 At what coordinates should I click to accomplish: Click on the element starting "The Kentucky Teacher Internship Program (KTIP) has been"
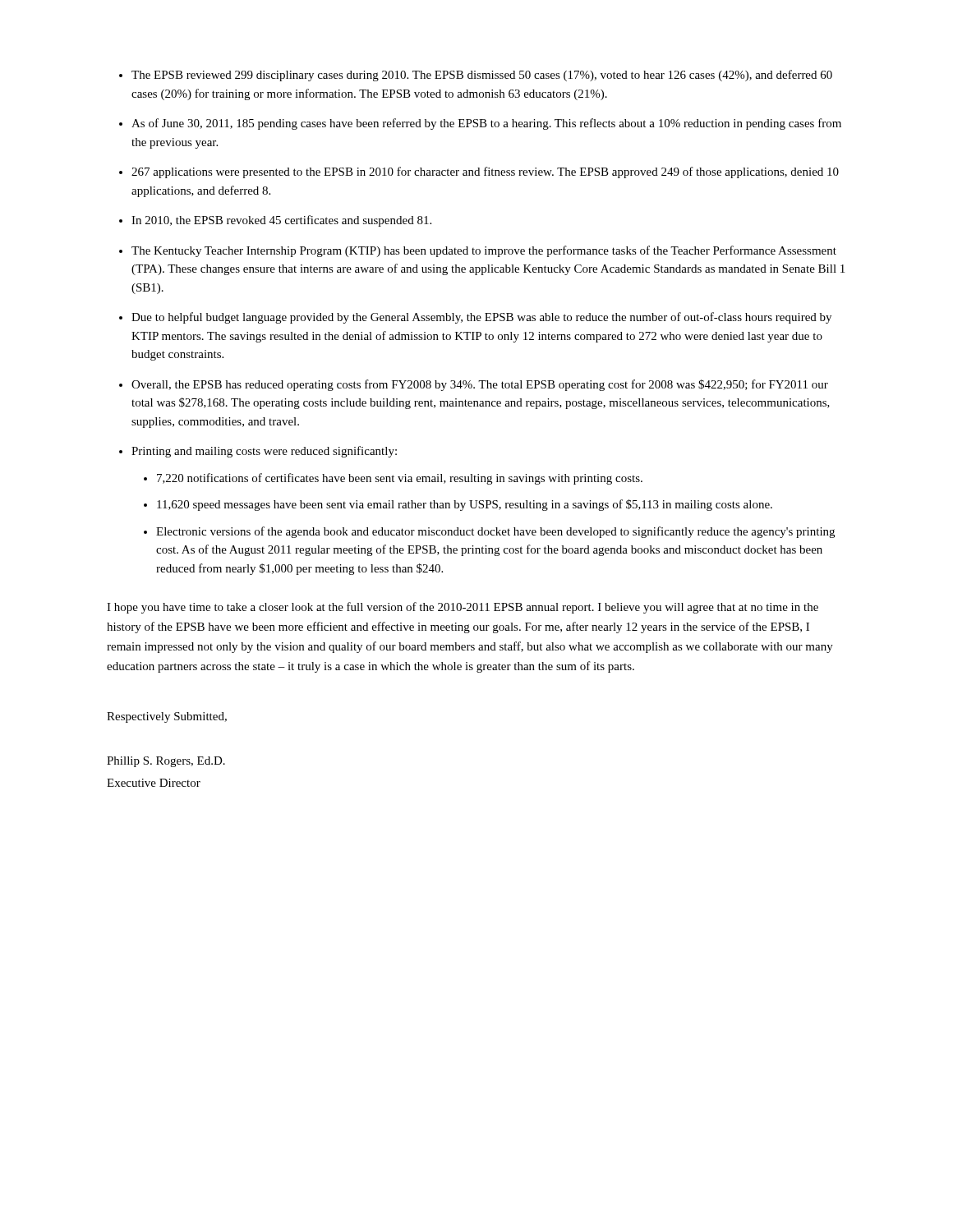(x=489, y=269)
